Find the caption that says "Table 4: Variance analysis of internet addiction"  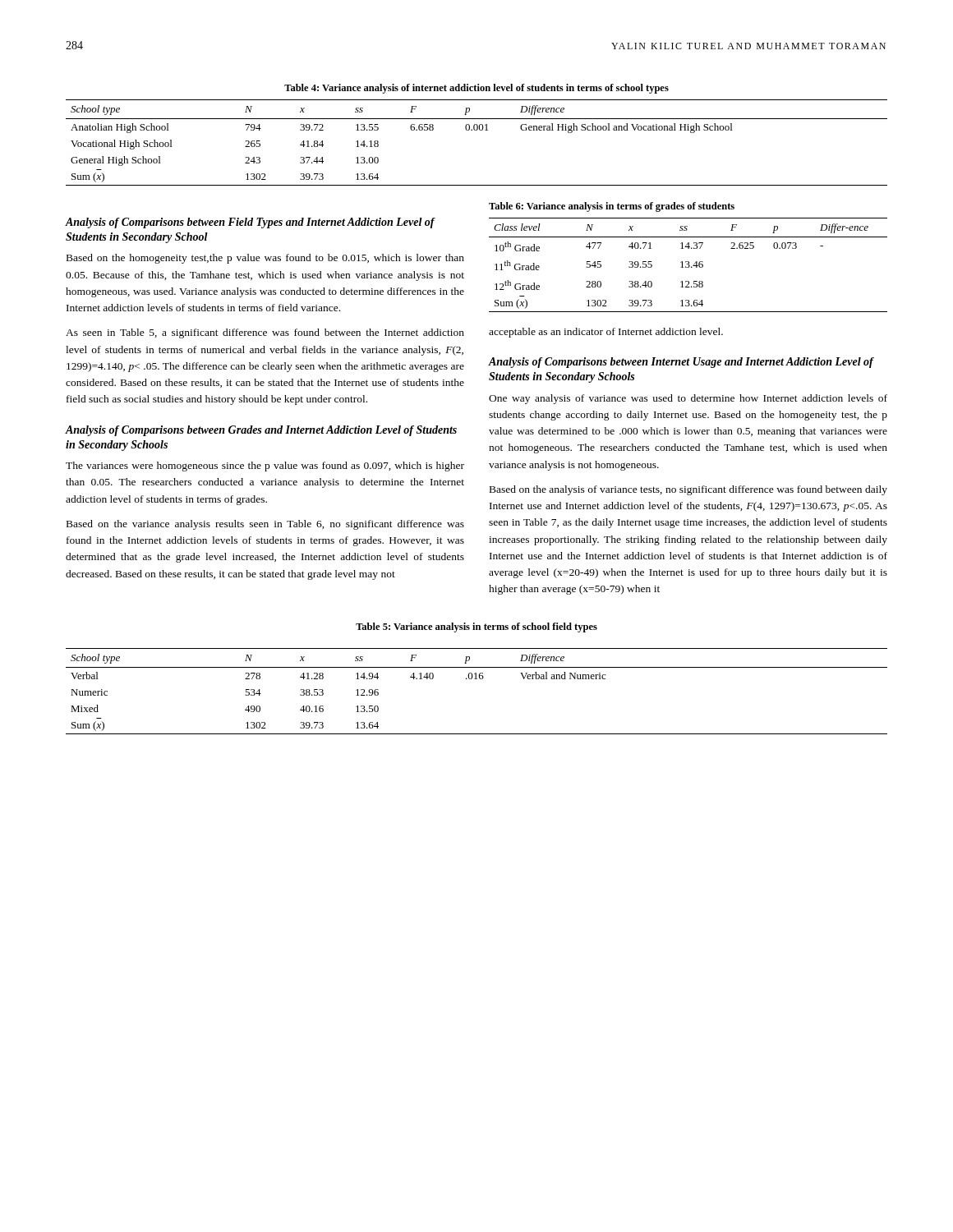click(x=476, y=88)
